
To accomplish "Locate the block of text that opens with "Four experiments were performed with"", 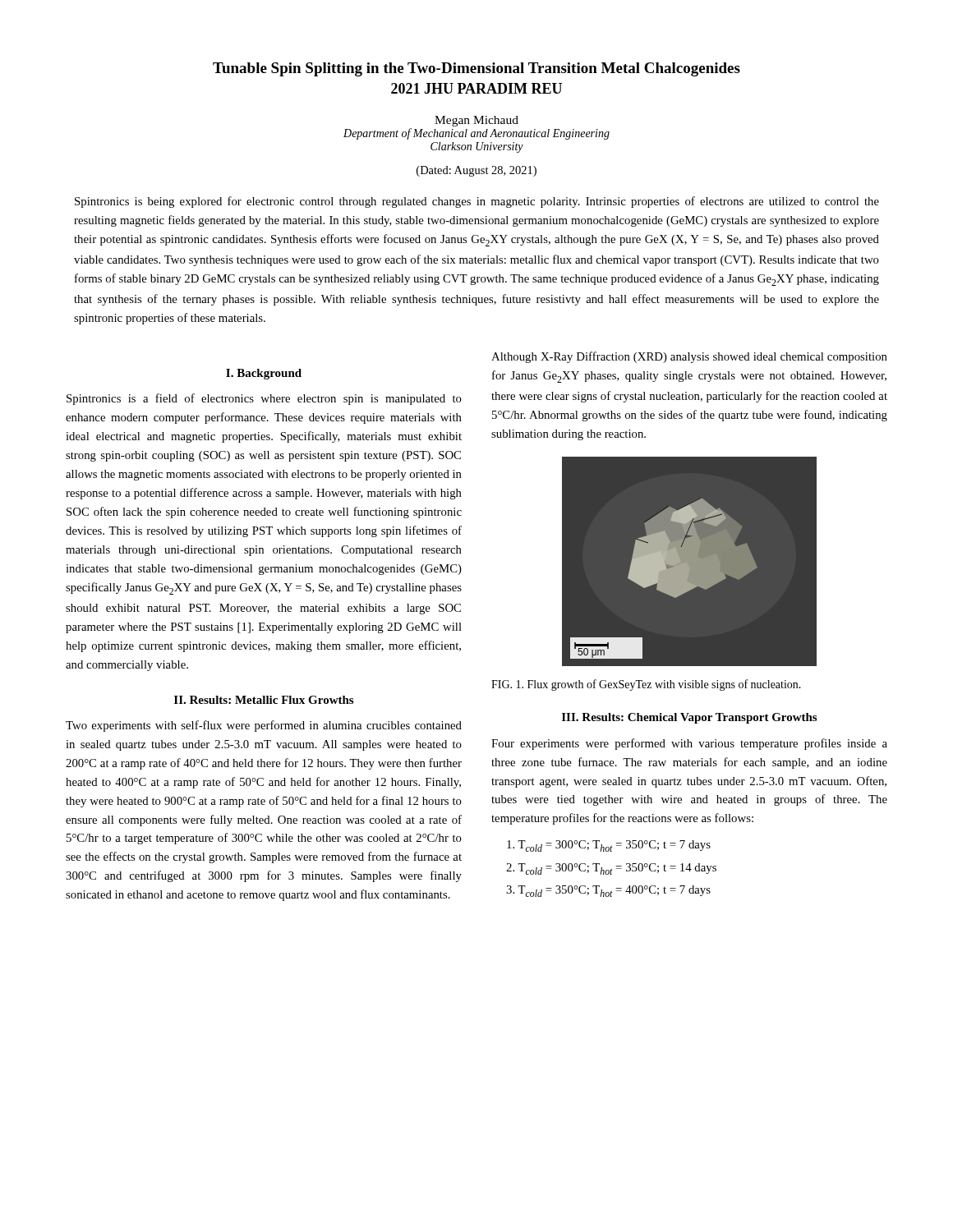I will pos(689,781).
